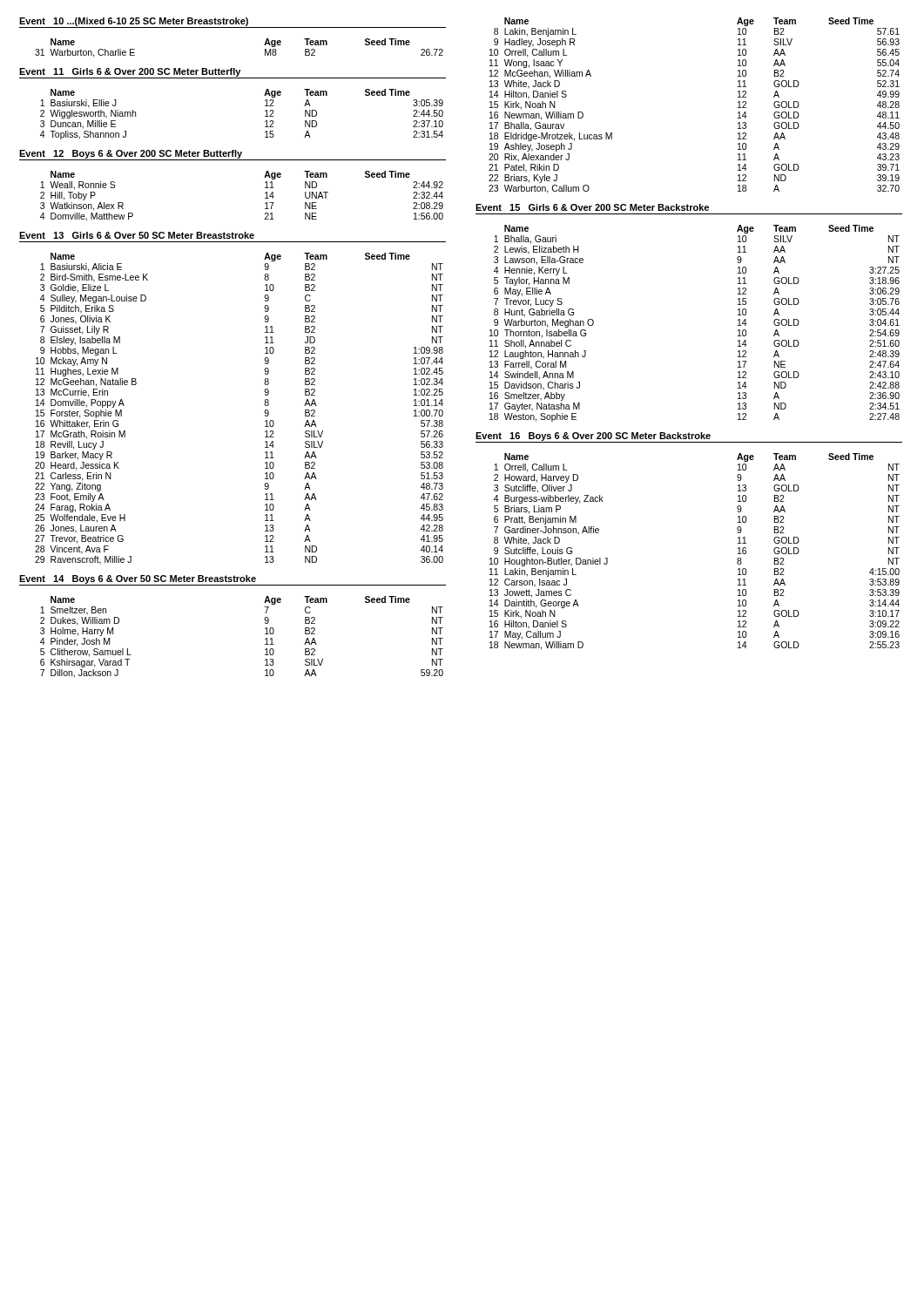This screenshot has height=1307, width=924.
Task: Click on the section header with the text "Event 15 Girls 6 & Over"
Action: click(689, 208)
